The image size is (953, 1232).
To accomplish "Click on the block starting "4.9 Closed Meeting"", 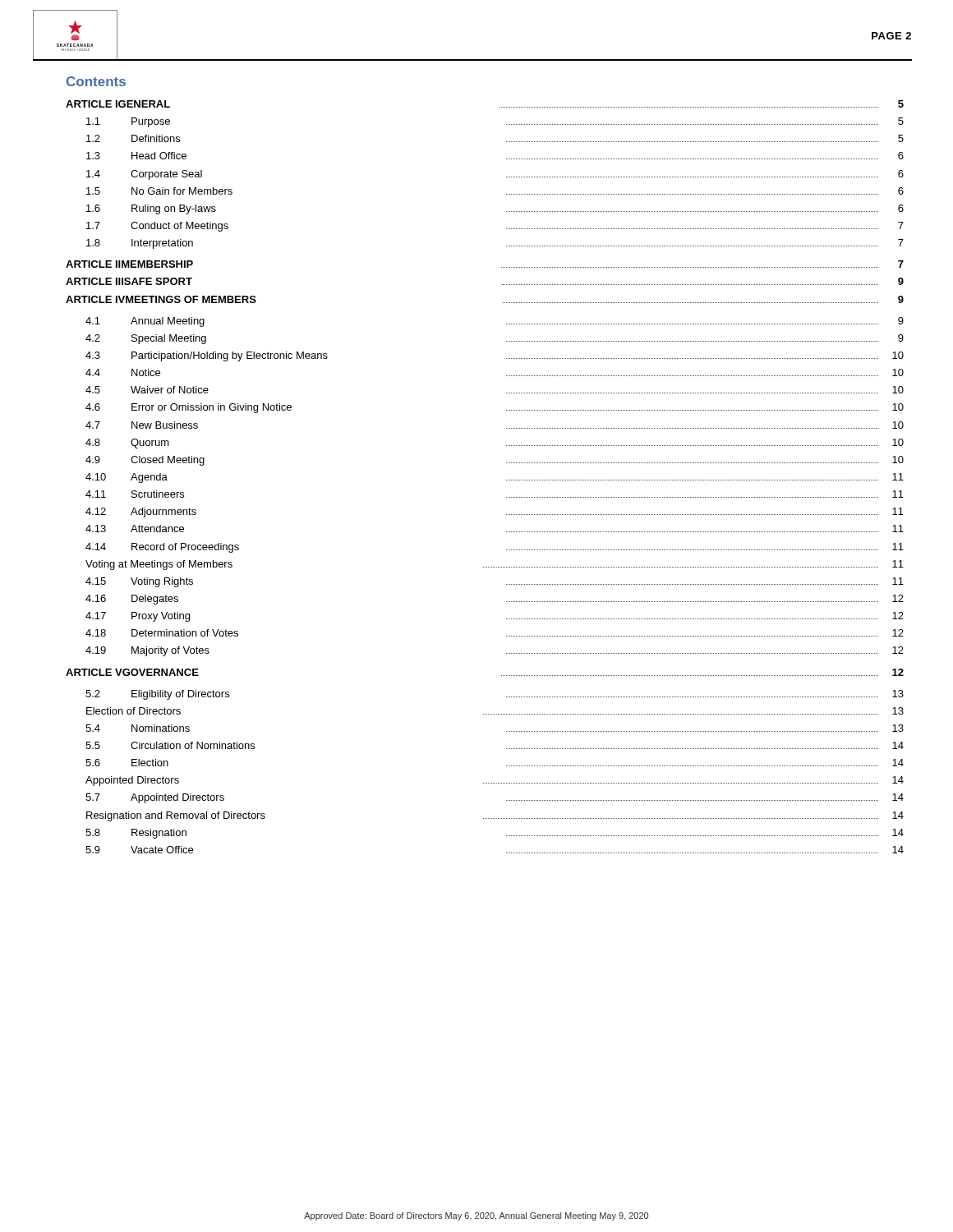I will [x=171, y=461].
